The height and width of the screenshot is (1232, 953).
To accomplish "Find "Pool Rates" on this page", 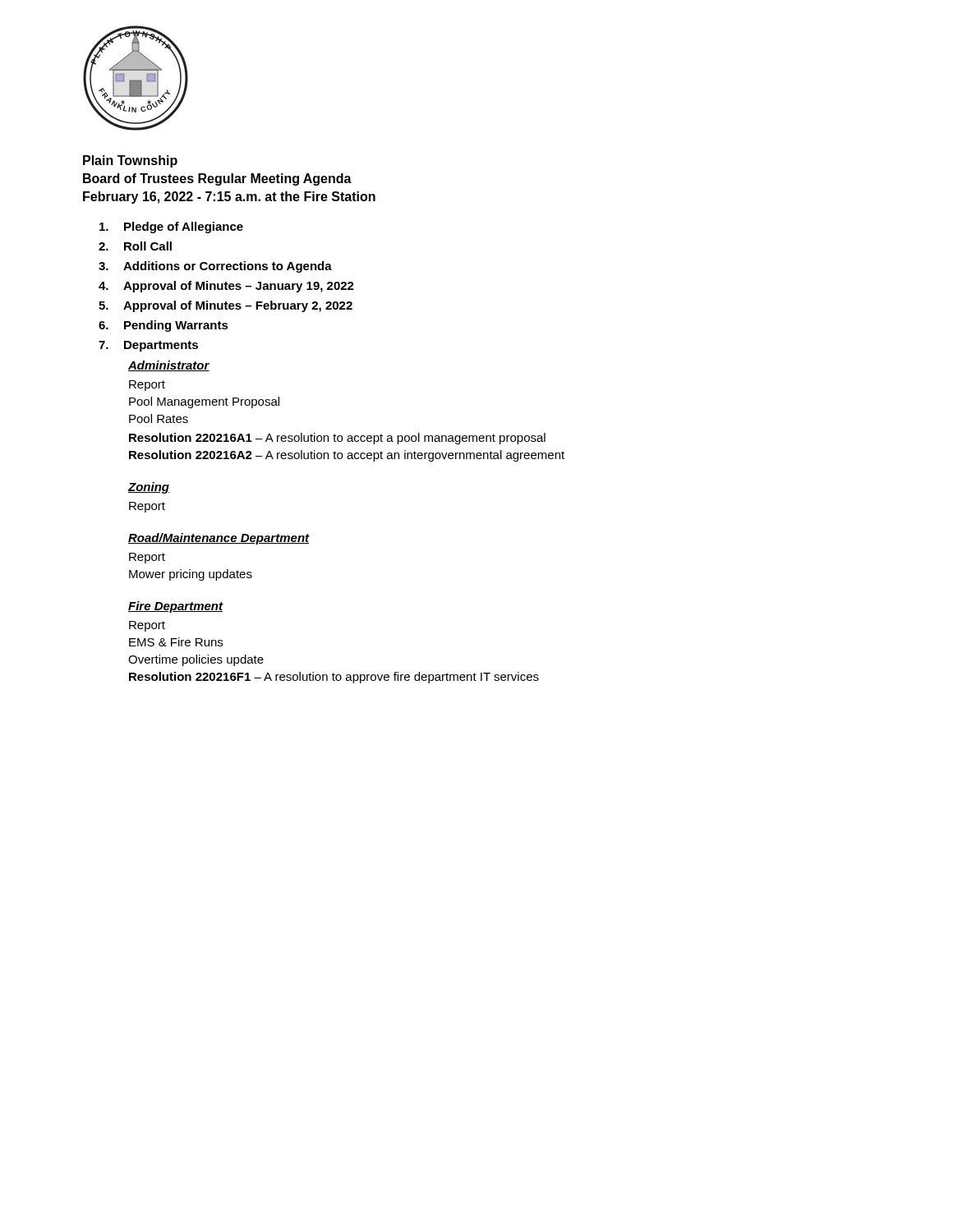I will 158,418.
